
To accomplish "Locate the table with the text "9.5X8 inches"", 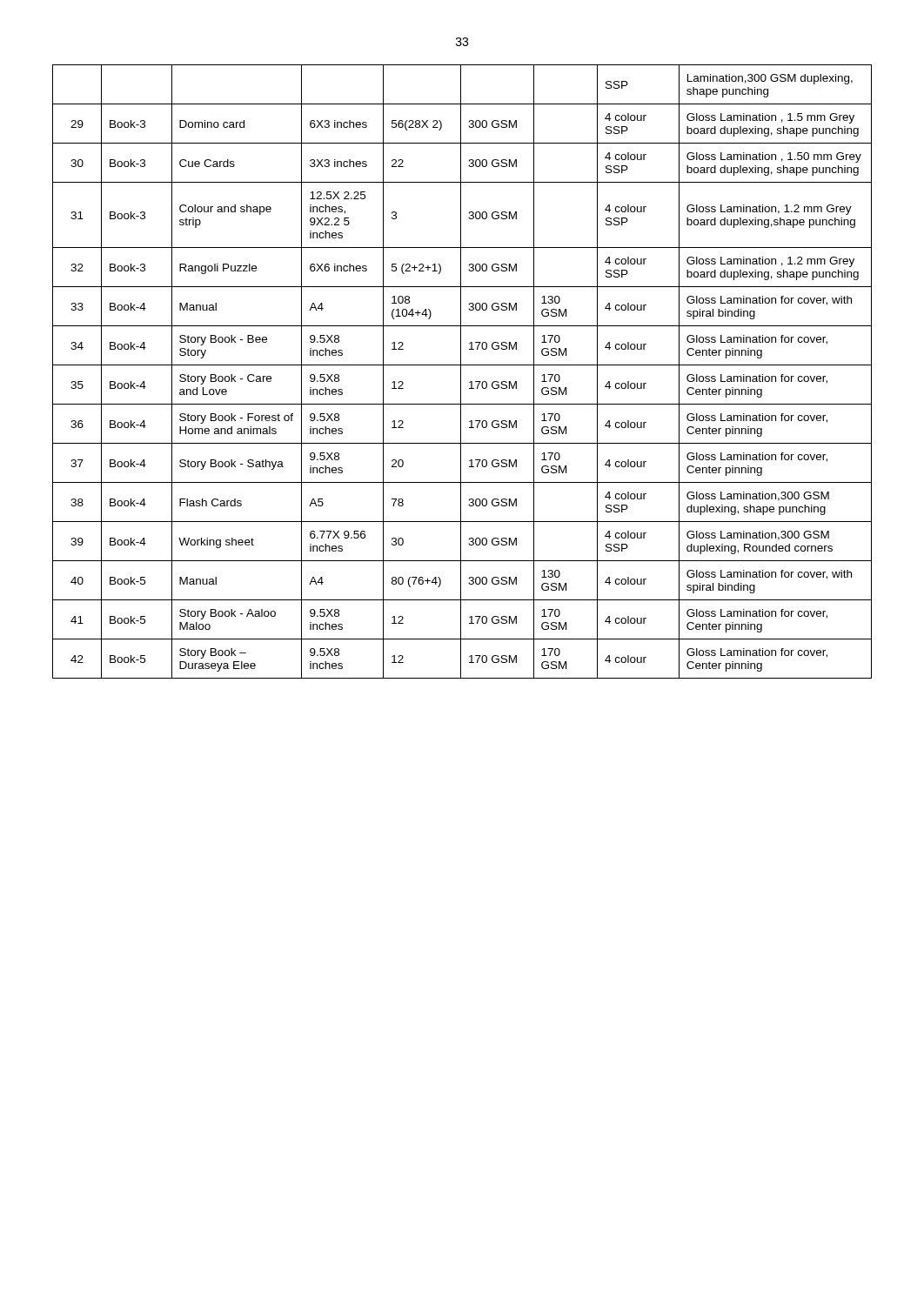I will click(x=462, y=371).
